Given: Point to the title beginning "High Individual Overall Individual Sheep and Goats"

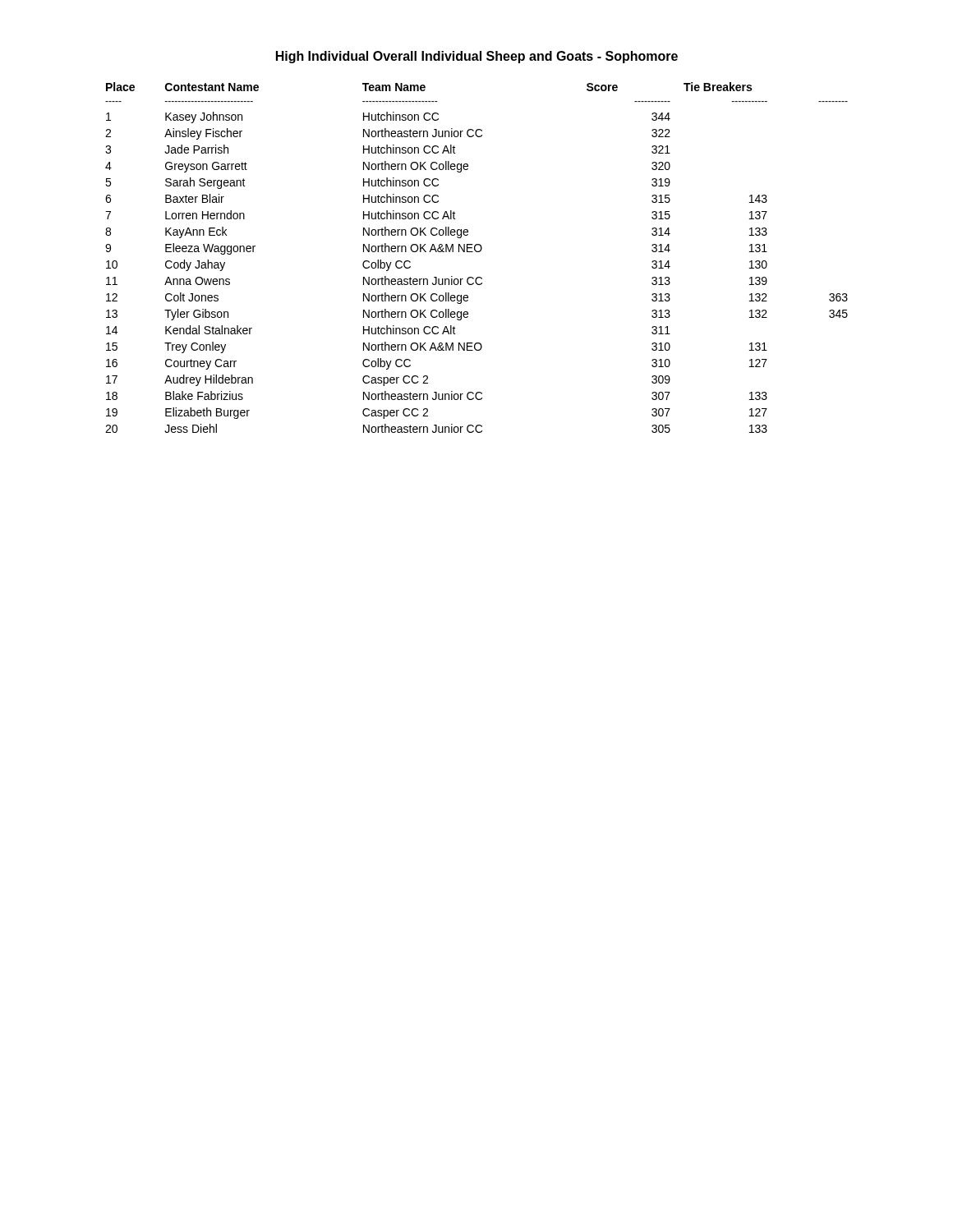Looking at the screenshot, I should 476,56.
